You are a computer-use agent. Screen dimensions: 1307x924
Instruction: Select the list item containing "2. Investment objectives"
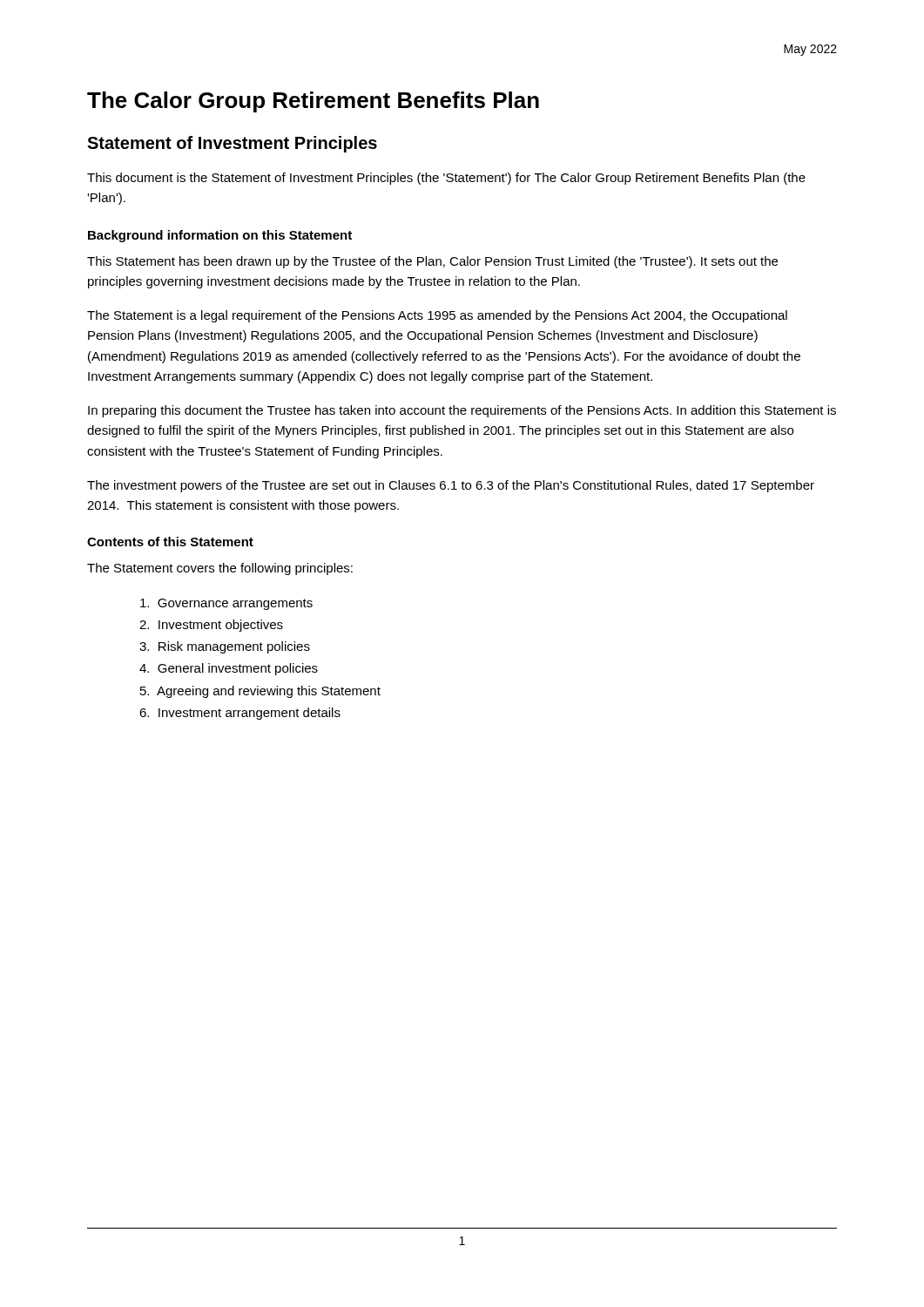click(211, 624)
